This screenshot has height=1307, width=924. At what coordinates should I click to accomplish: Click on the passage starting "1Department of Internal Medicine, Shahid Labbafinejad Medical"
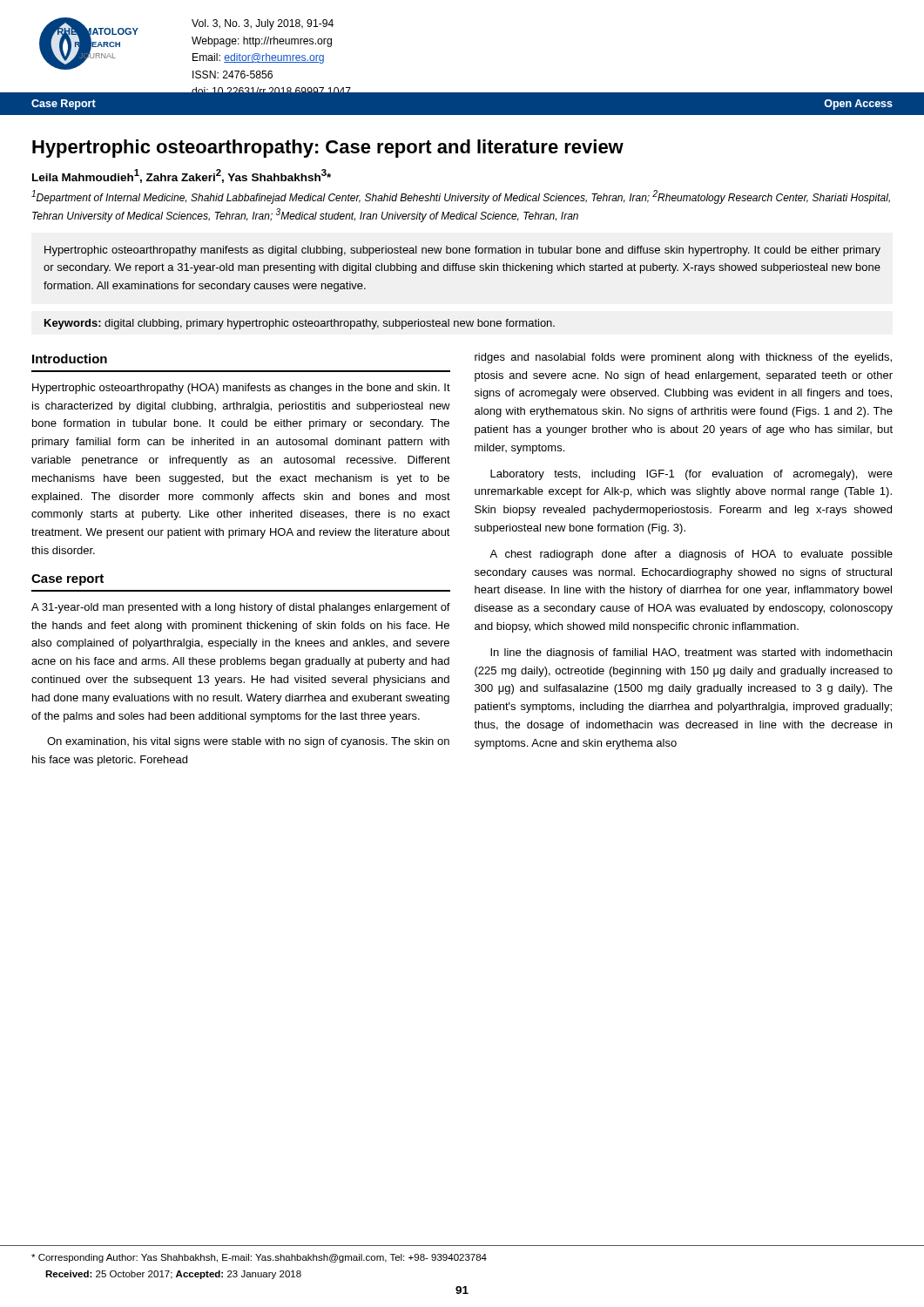point(461,205)
